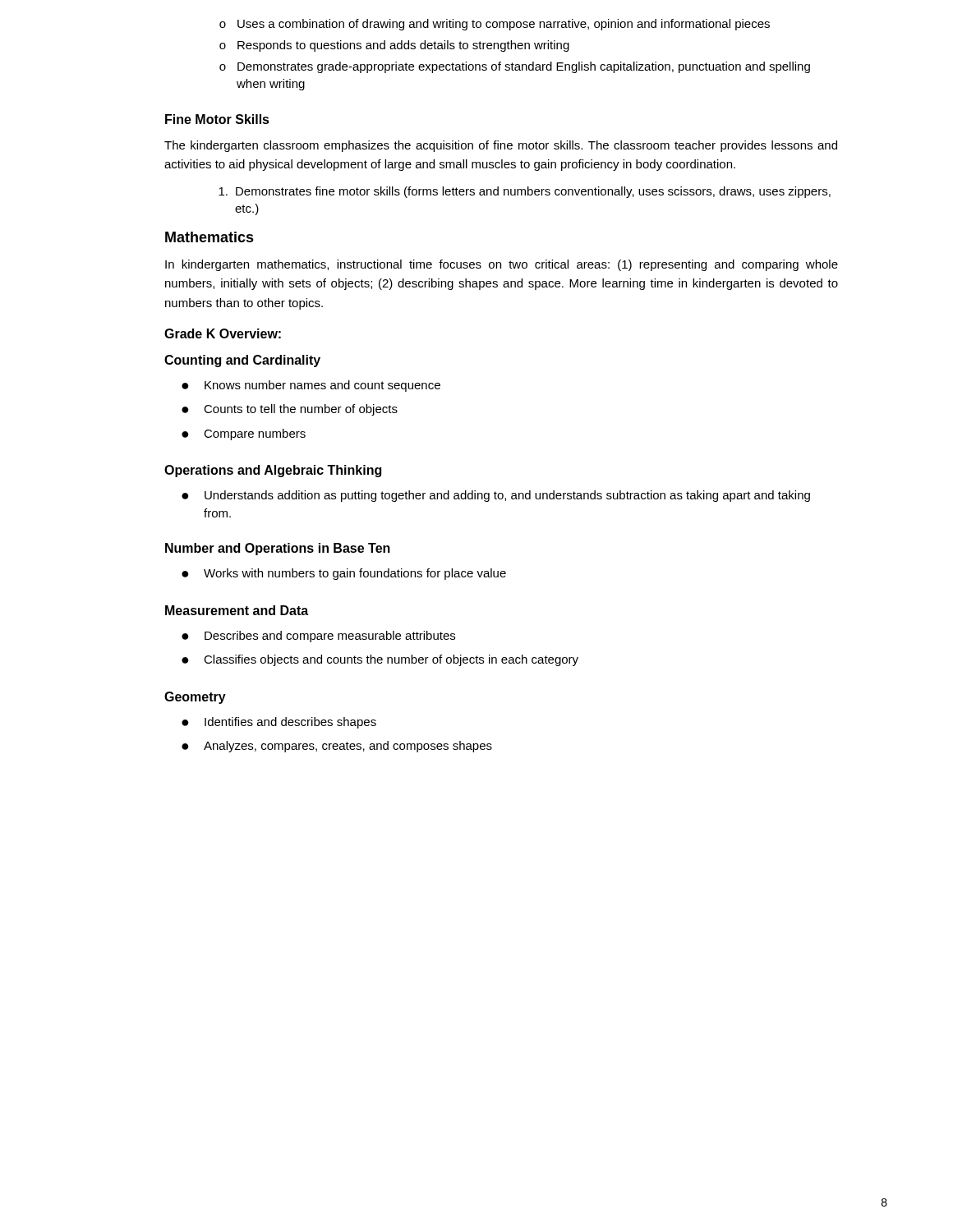Select the element starting "In kindergarten mathematics,"
This screenshot has width=953, height=1232.
pos(501,283)
